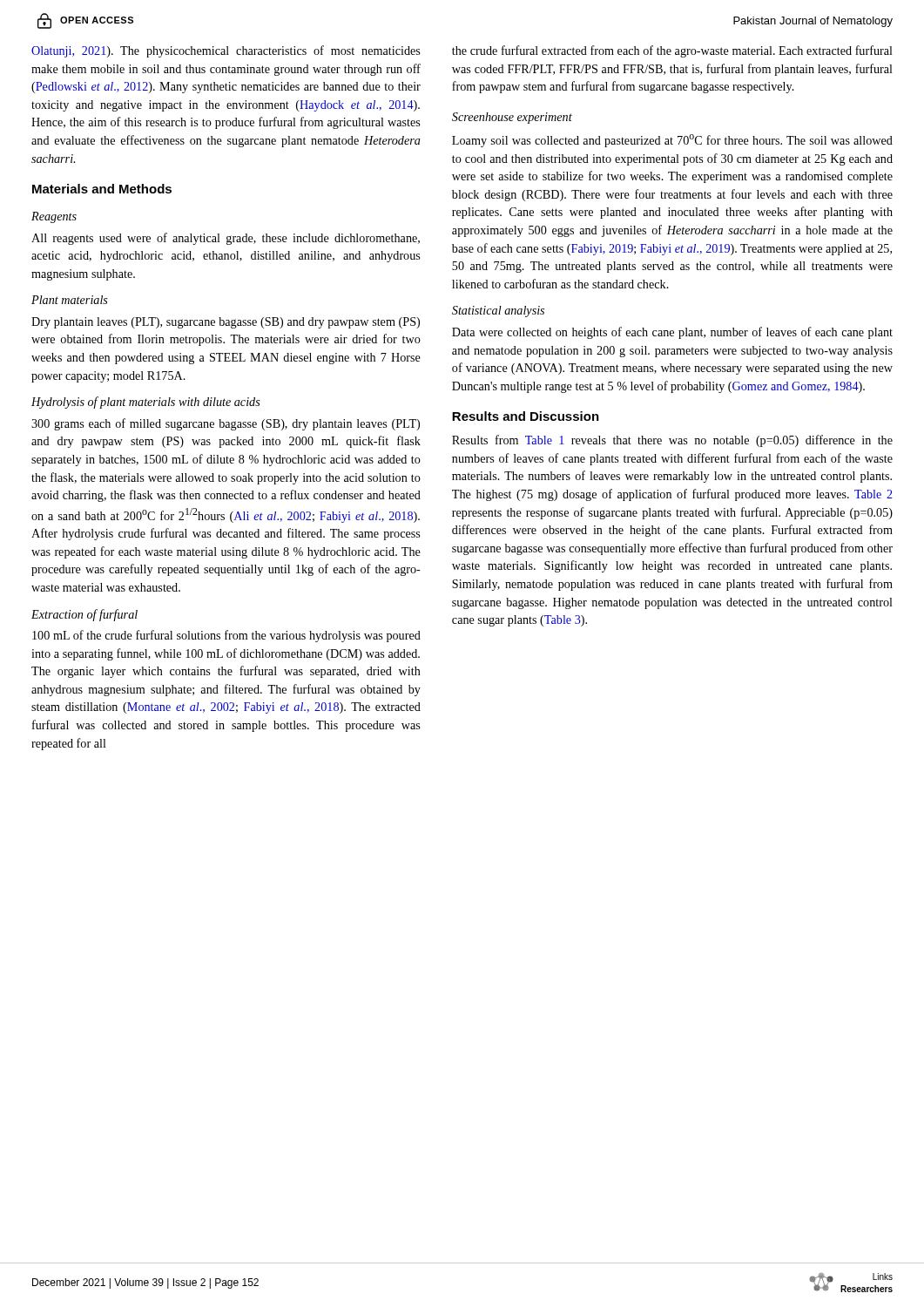924x1307 pixels.
Task: Click on the text block that reads "All reagents used were of"
Action: coord(226,256)
